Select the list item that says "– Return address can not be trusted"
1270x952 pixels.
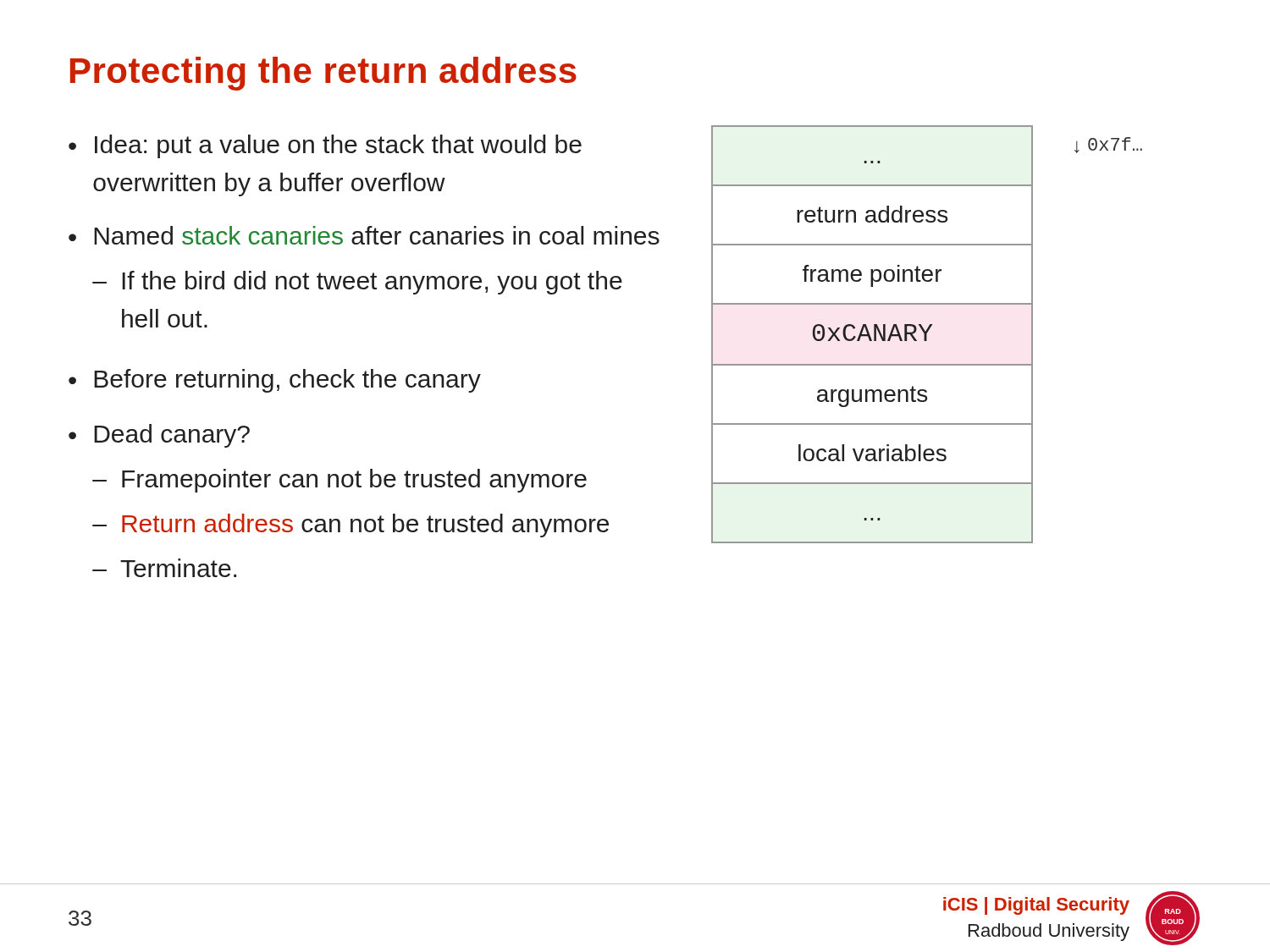(351, 523)
